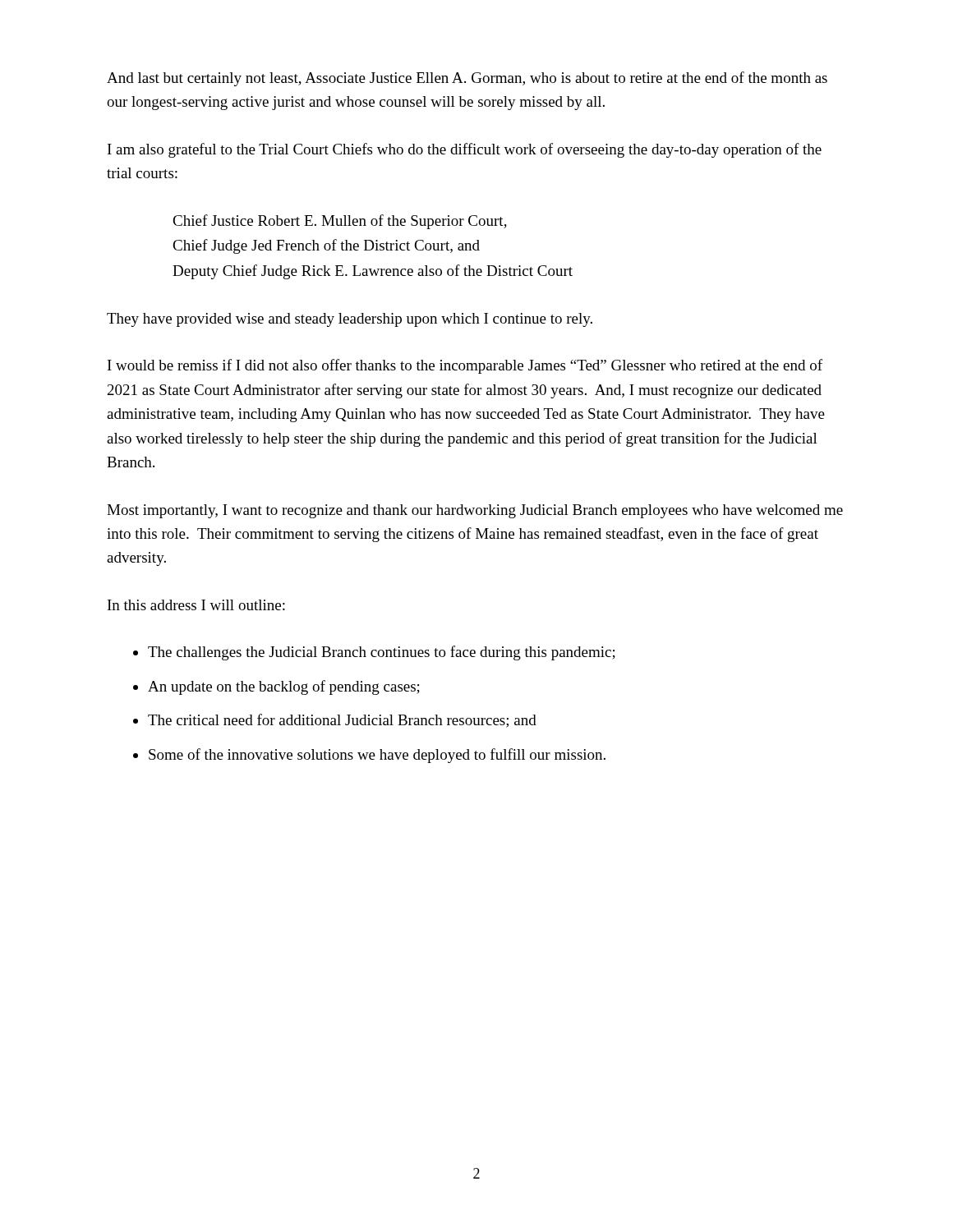This screenshot has height=1232, width=953.
Task: Point to the passage starting "The challenges the Judicial"
Action: tap(382, 652)
